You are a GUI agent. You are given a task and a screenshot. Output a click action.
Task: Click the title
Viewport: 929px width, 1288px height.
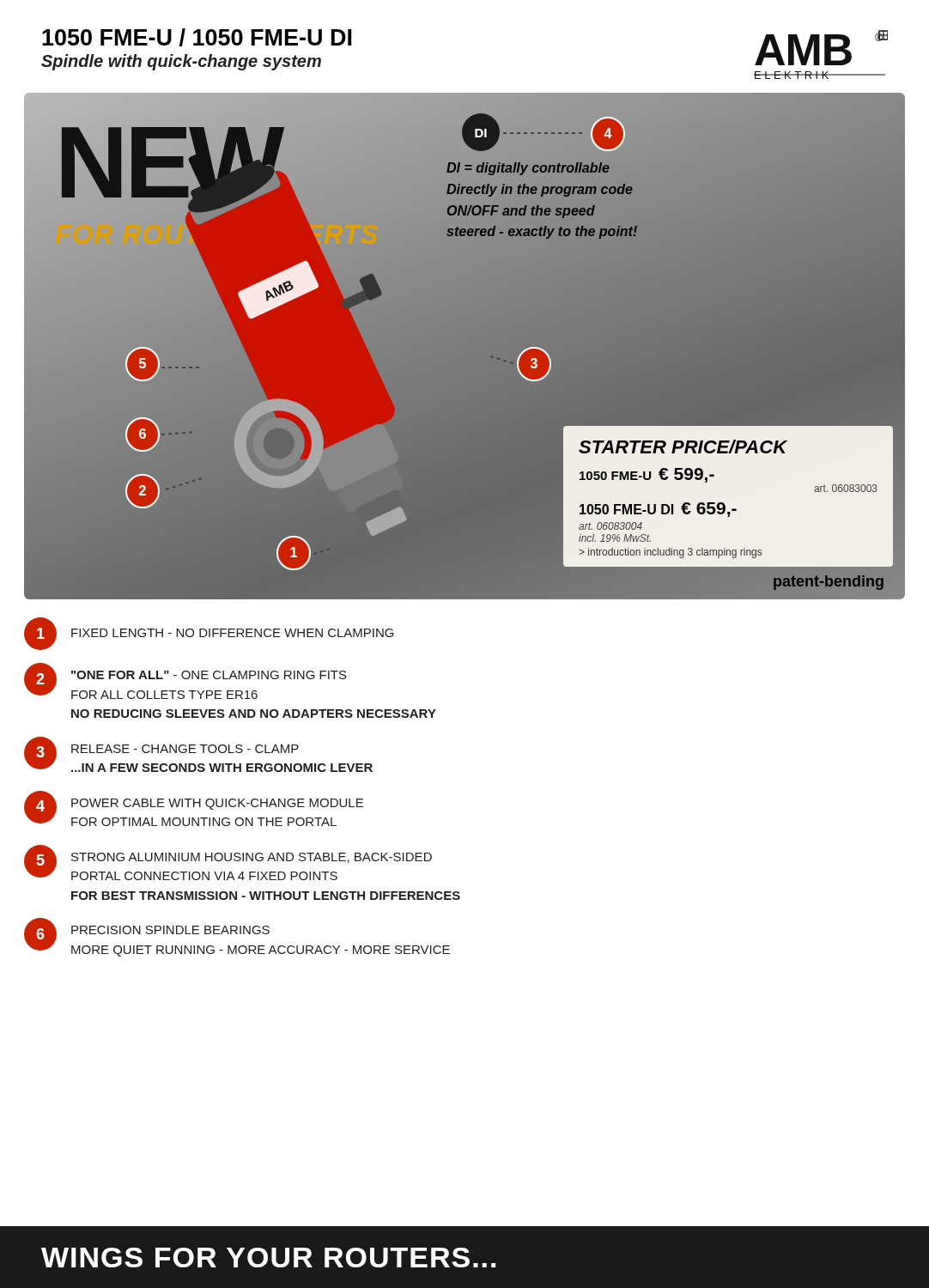(x=197, y=38)
